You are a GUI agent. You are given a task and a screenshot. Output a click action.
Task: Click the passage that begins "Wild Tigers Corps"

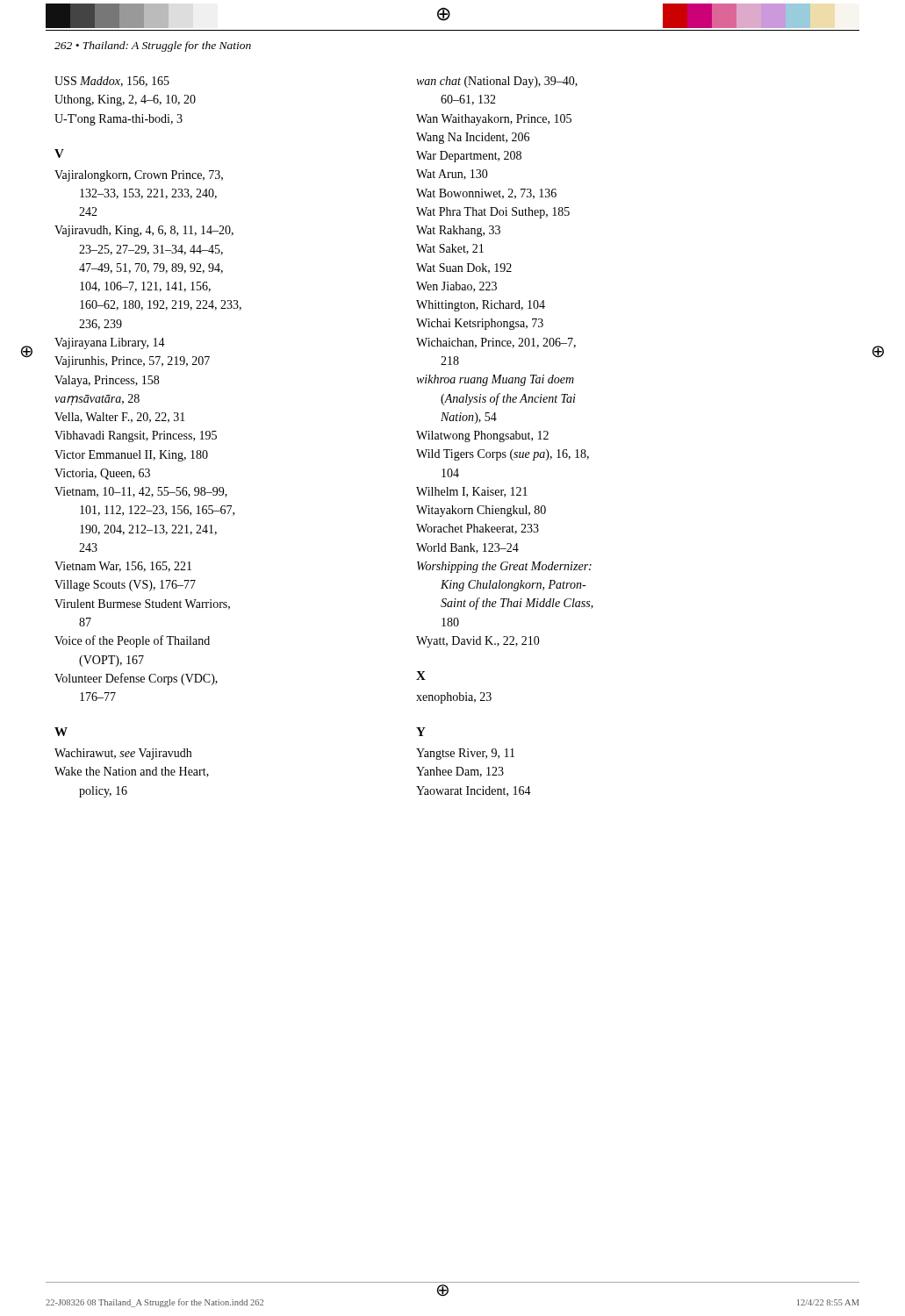point(503,465)
